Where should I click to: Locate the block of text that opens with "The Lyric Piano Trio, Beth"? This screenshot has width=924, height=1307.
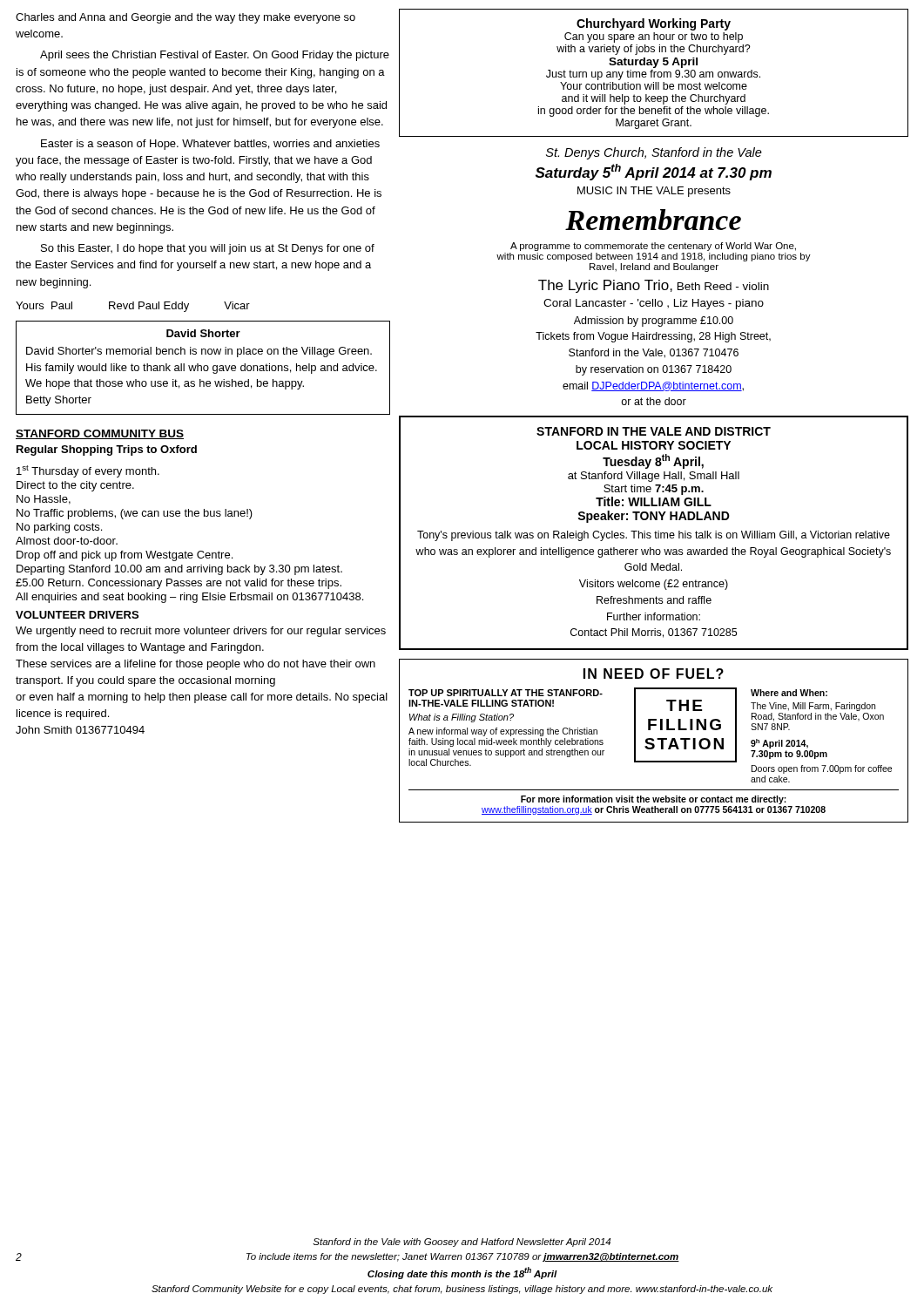pos(654,285)
